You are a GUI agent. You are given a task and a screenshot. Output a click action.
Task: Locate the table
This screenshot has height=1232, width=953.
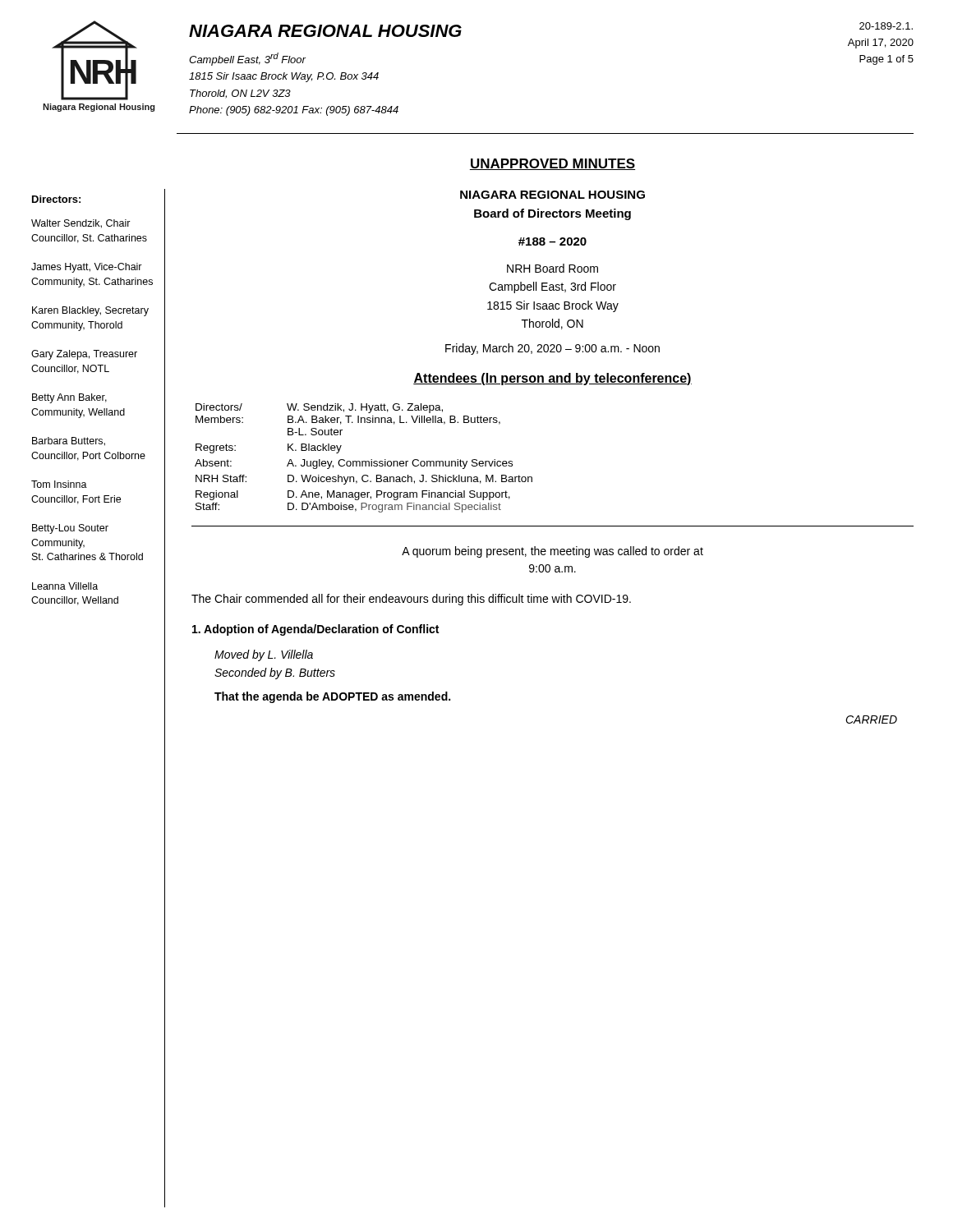(553, 456)
